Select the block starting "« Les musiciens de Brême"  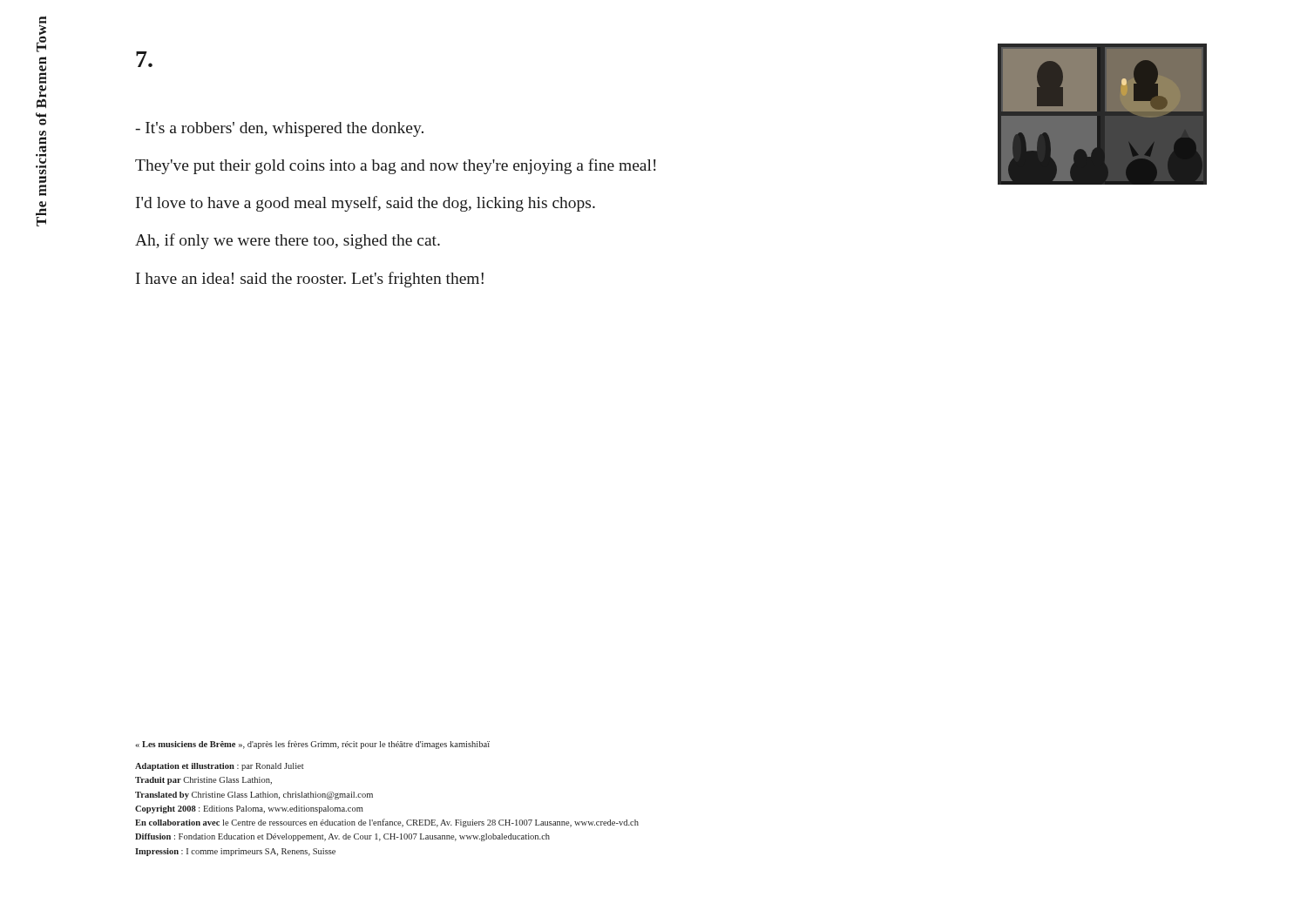(312, 744)
